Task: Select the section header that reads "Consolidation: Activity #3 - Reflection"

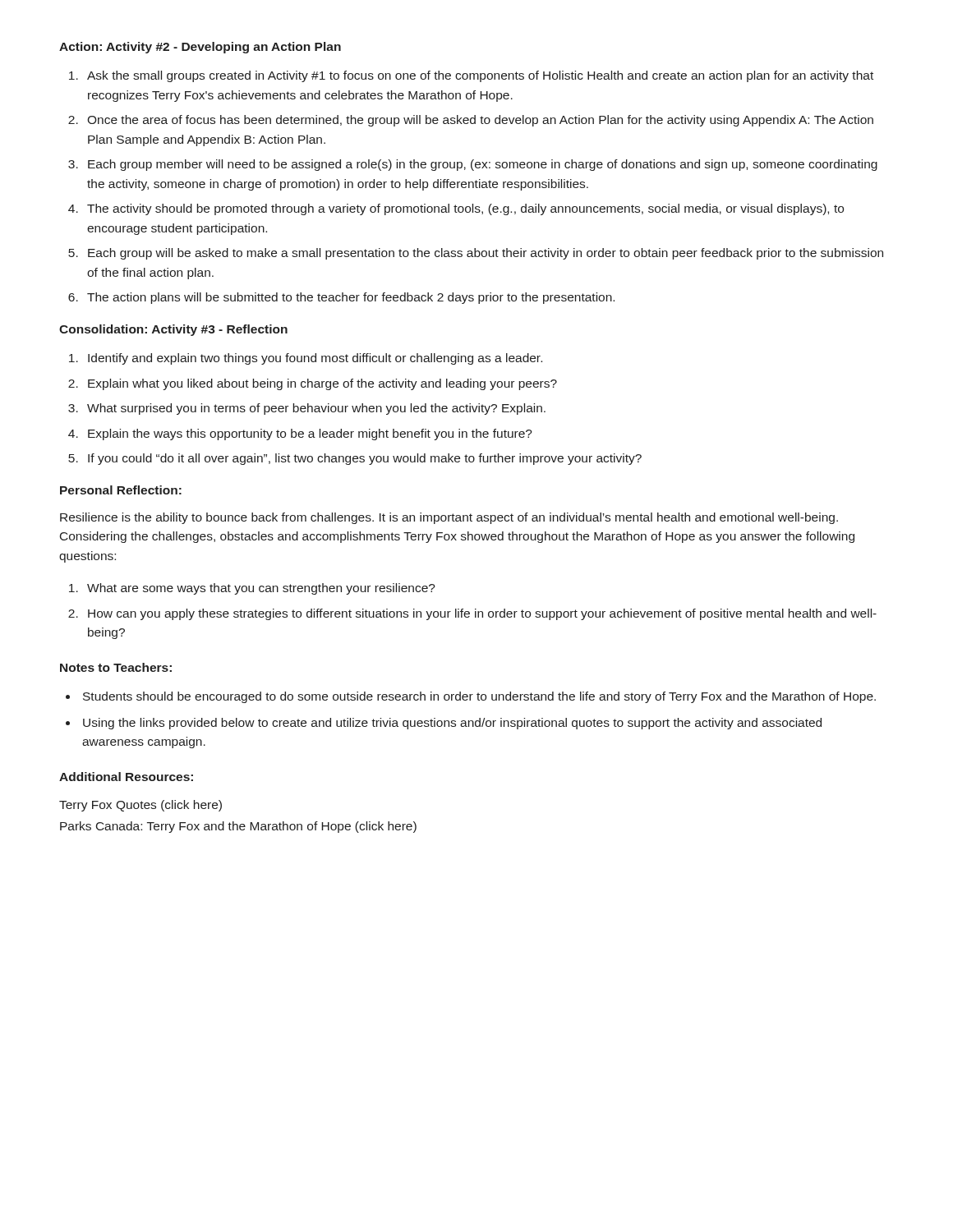Action: click(x=174, y=329)
